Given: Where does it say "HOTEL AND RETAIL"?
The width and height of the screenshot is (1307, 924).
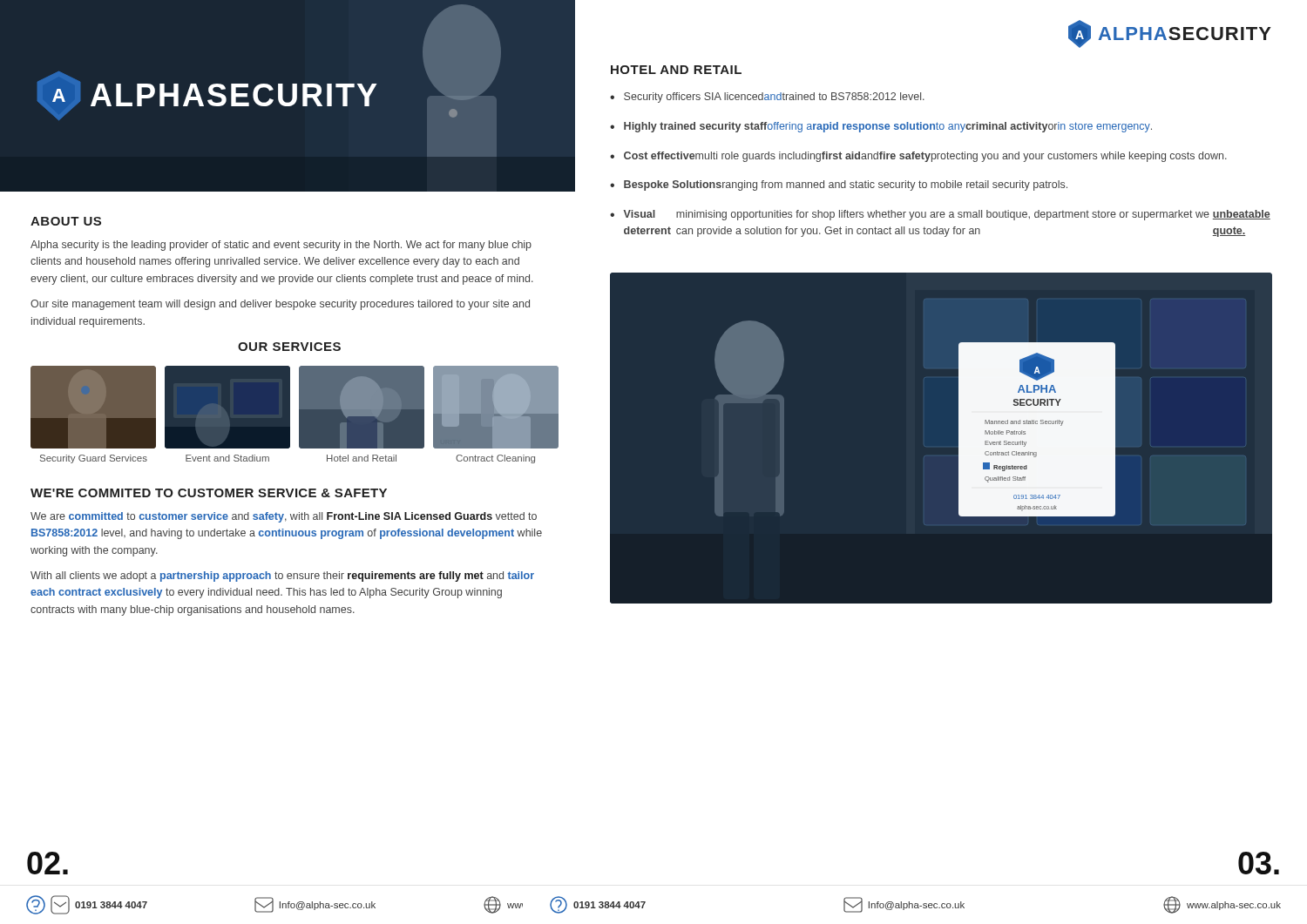Looking at the screenshot, I should click(676, 69).
